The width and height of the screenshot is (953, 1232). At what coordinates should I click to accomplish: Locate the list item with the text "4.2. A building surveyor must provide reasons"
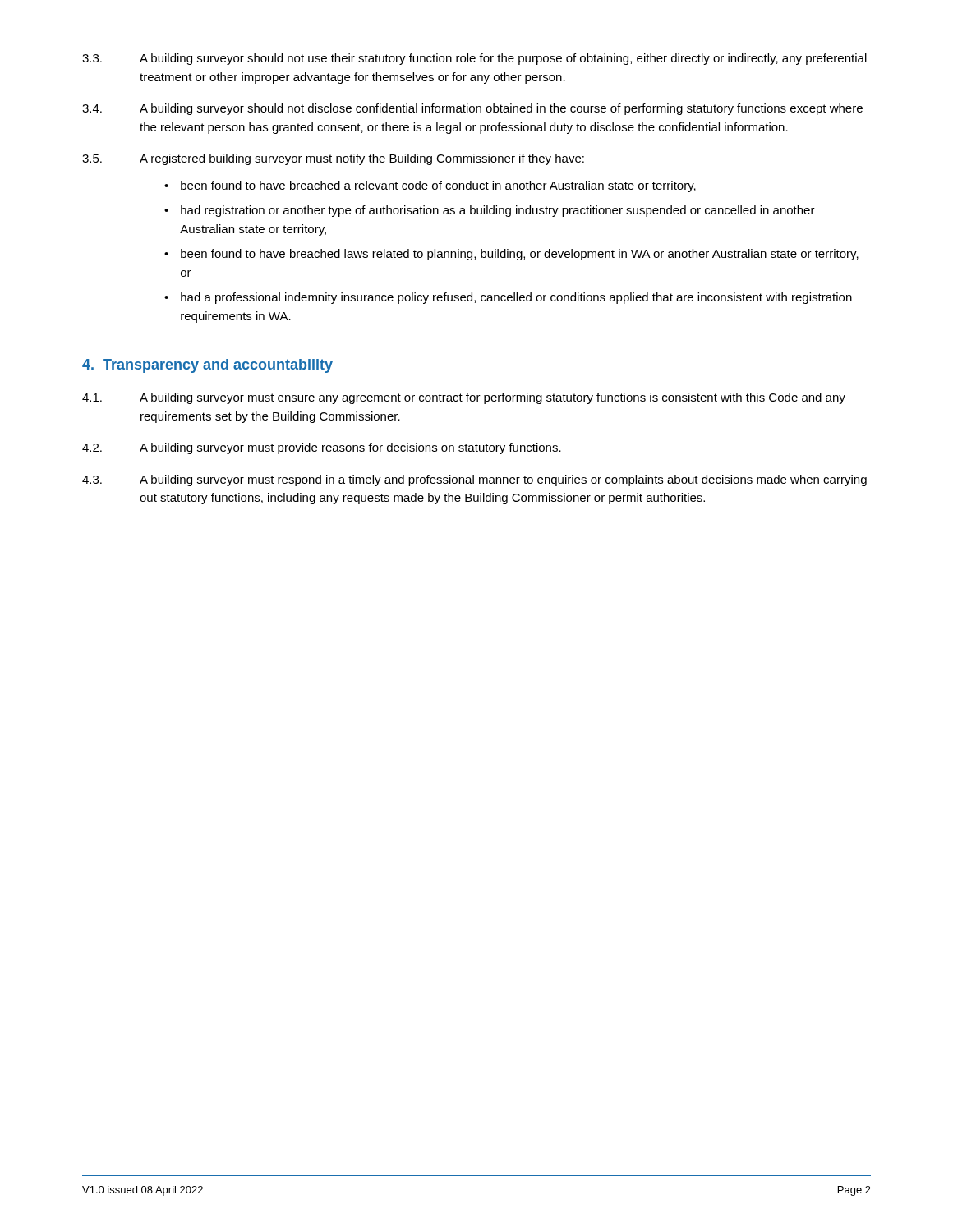[476, 448]
